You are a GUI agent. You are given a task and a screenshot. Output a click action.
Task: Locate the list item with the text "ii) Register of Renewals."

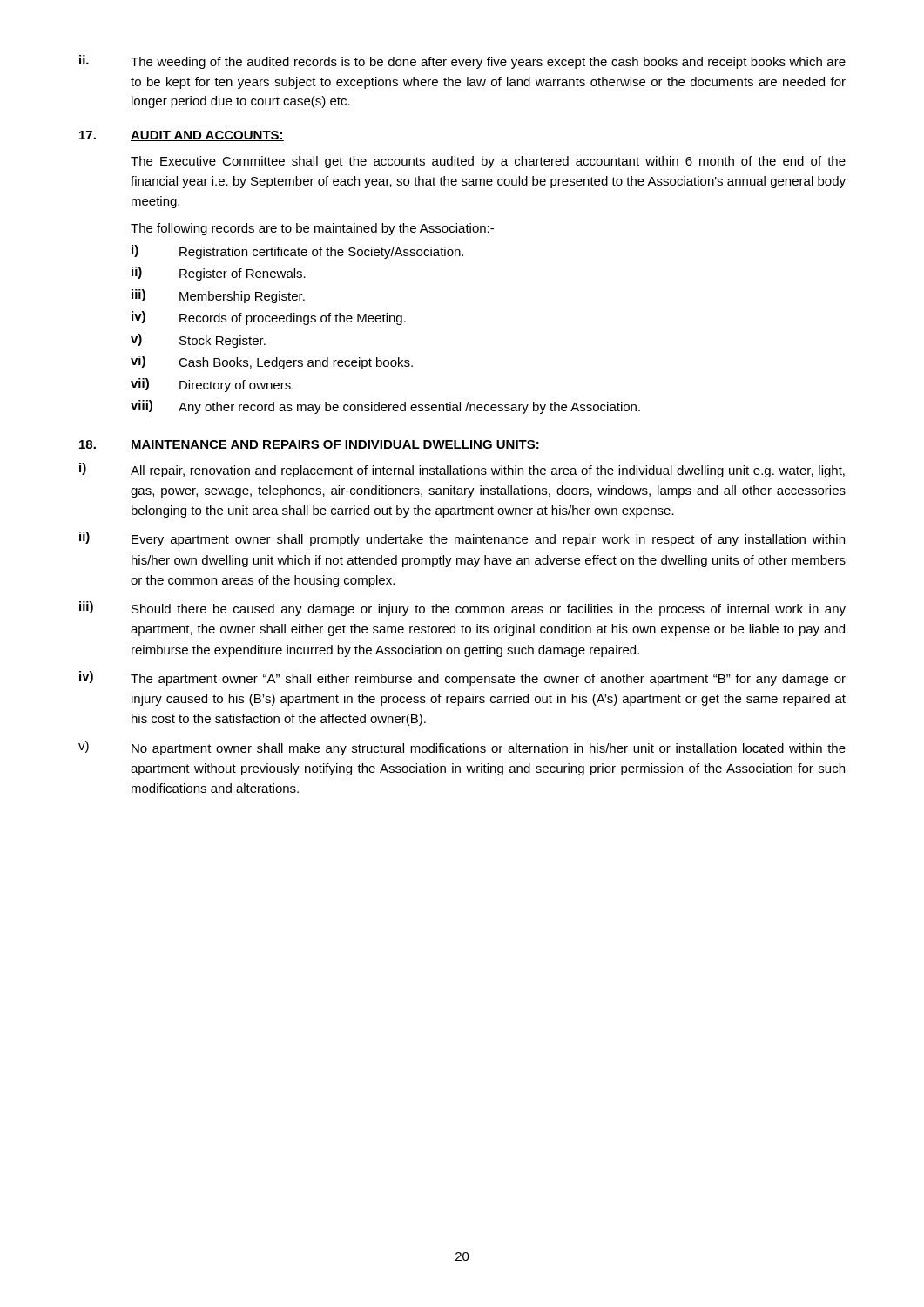(x=219, y=274)
